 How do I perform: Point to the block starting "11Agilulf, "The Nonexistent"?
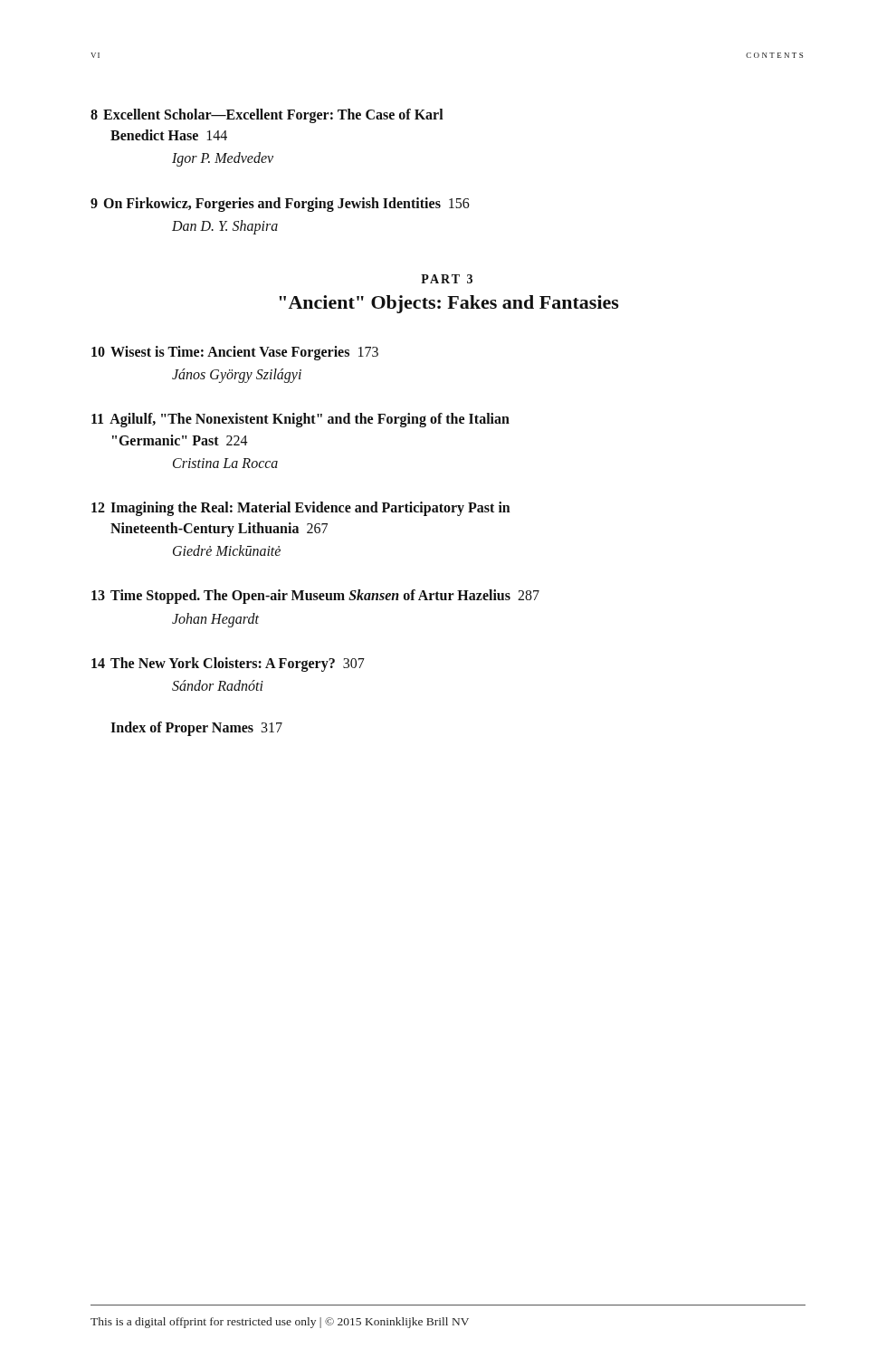300,420
